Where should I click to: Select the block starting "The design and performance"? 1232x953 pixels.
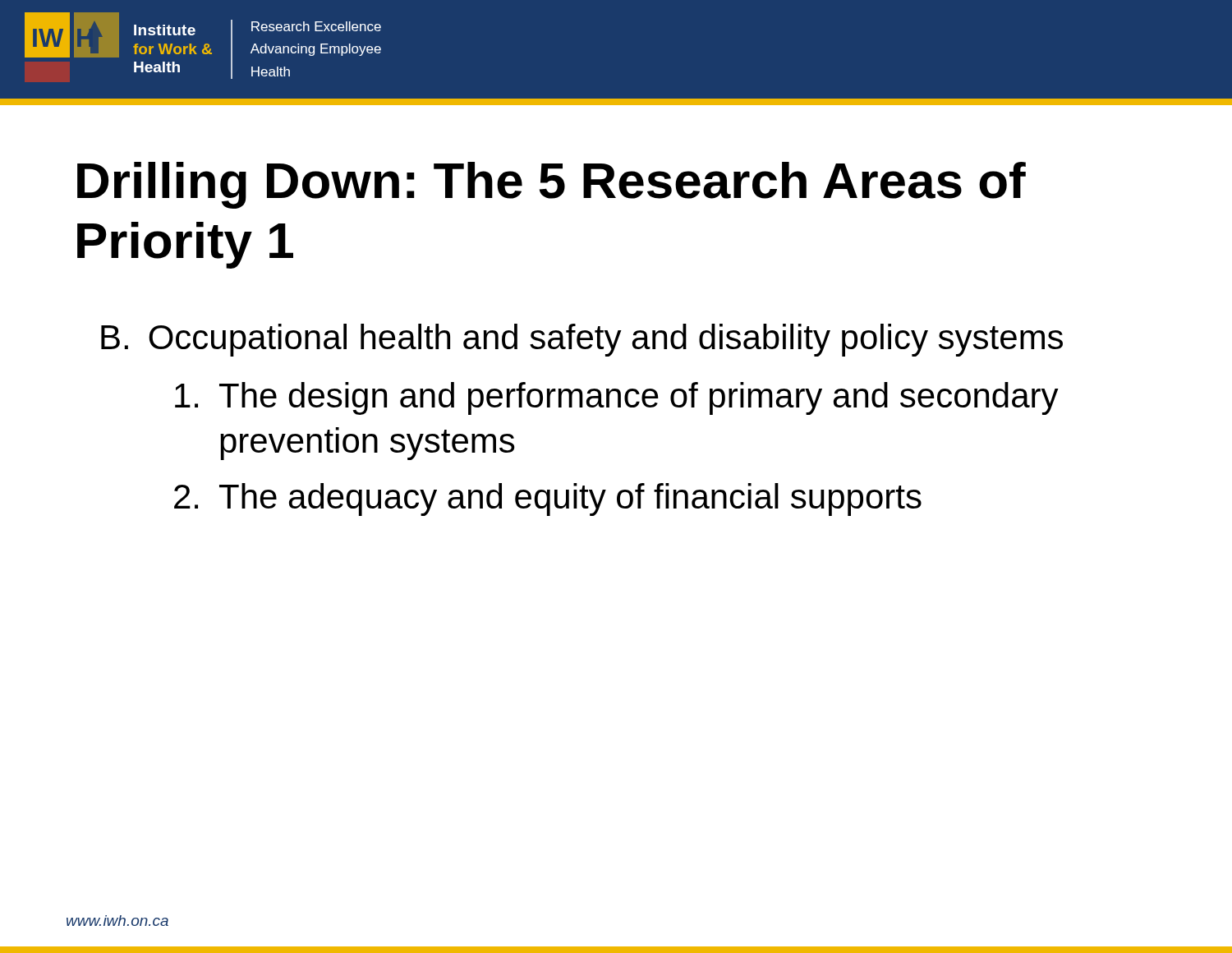pyautogui.click(x=665, y=419)
